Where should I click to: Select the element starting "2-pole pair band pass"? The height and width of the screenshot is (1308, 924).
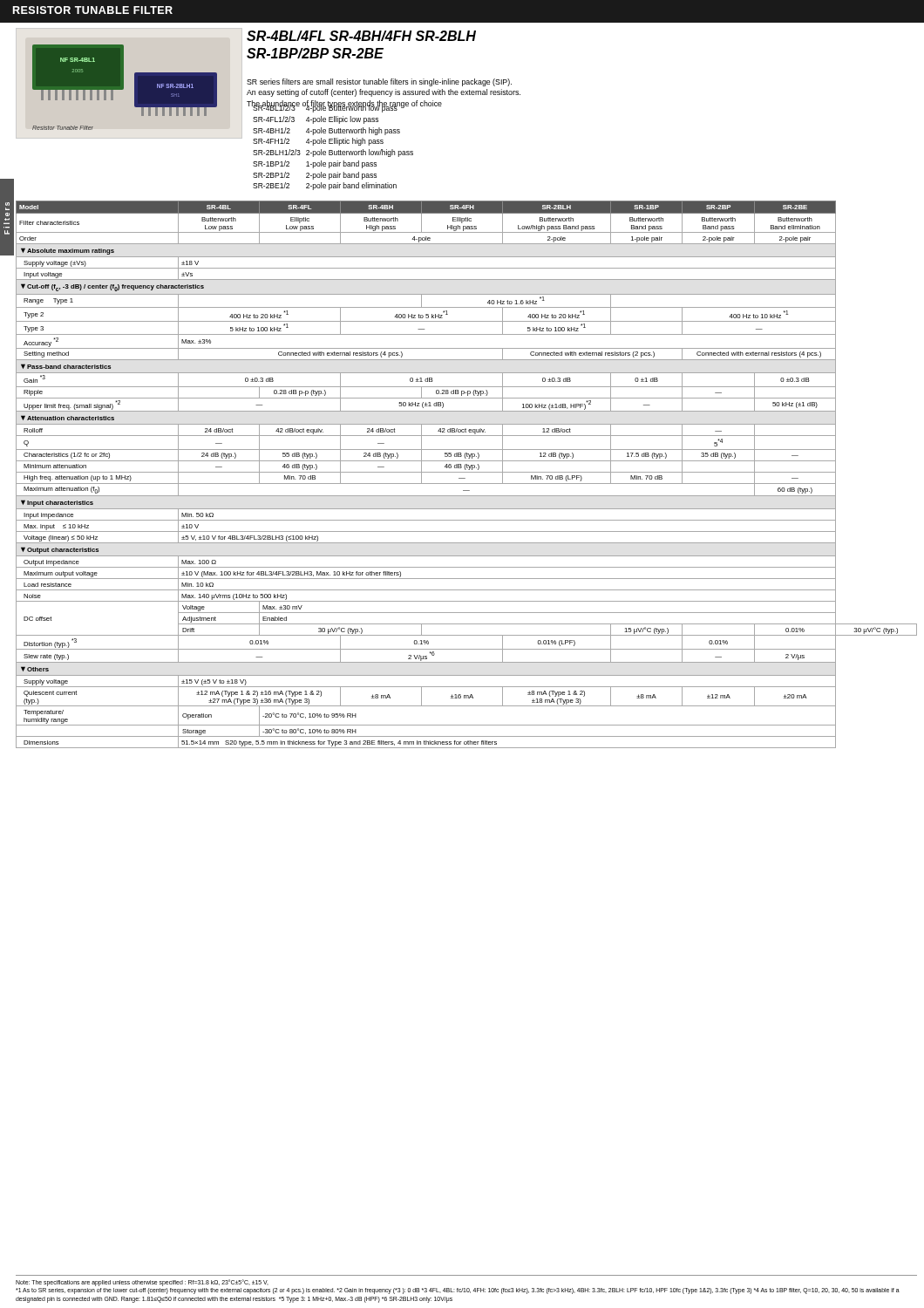click(341, 175)
